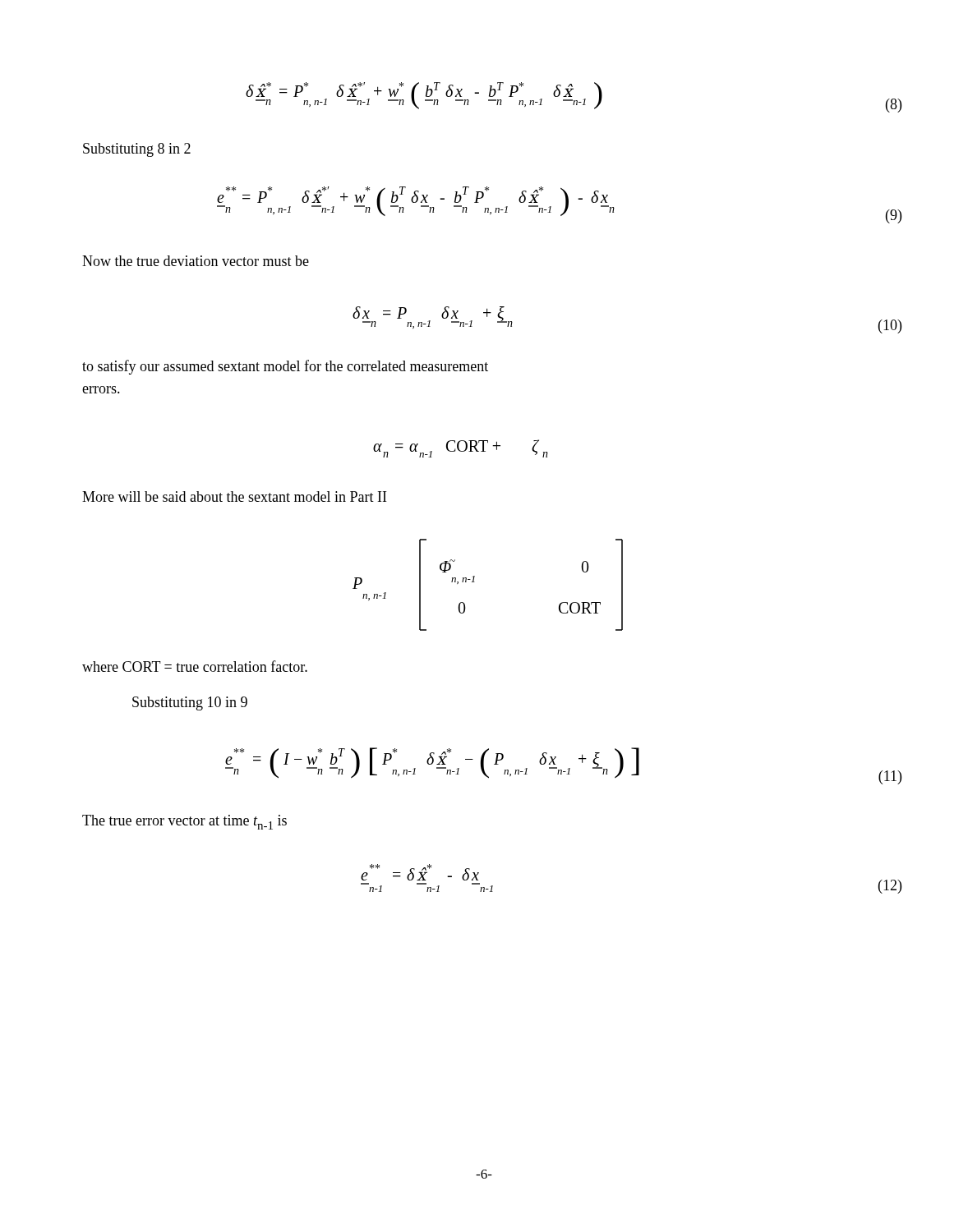Viewport: 968px width, 1232px height.
Task: Click where it says "Substituting 10 in 9"
Action: tap(190, 702)
